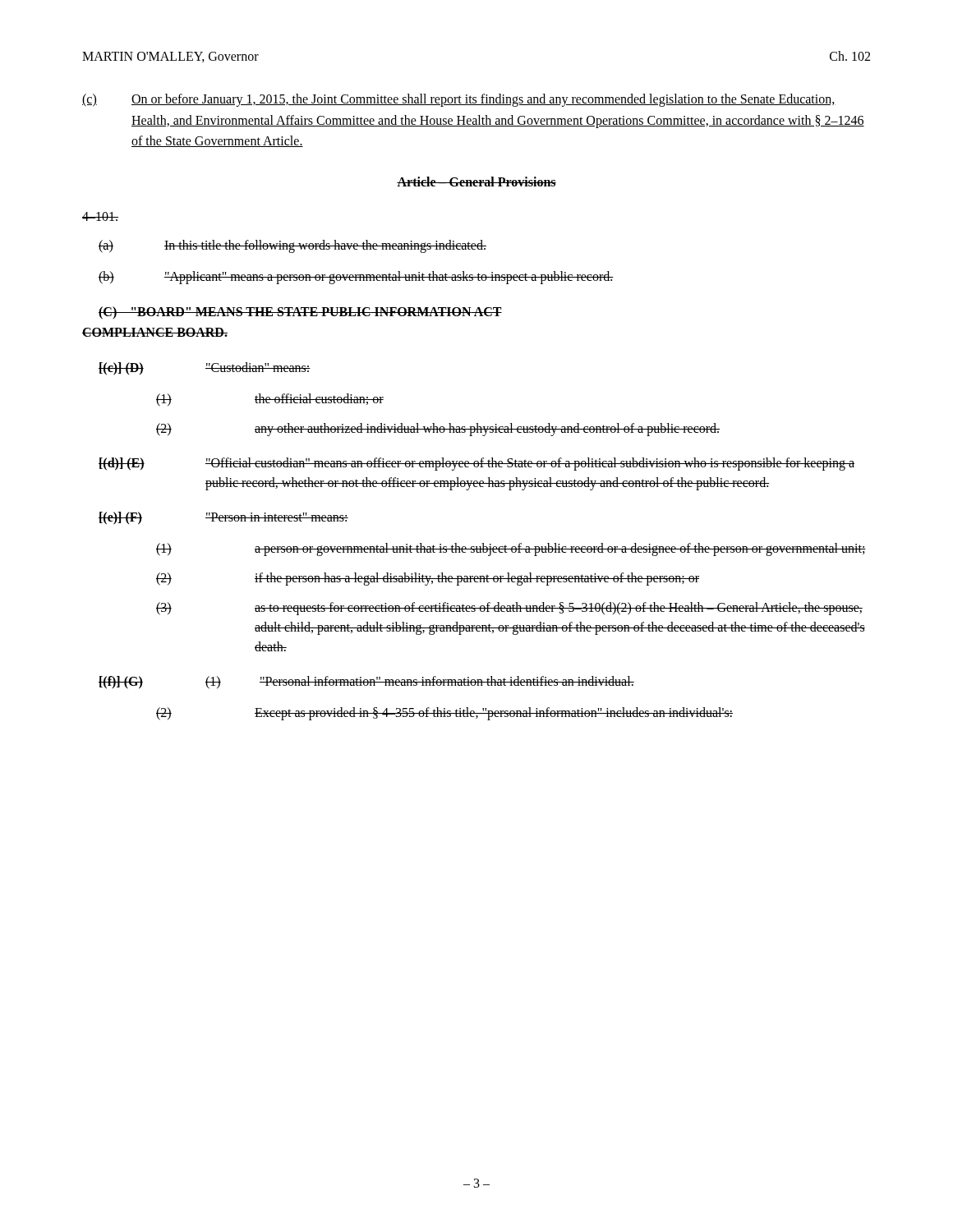Point to the text block starting "(3) as to requests for correction"
This screenshot has height=1232, width=953.
tap(476, 627)
